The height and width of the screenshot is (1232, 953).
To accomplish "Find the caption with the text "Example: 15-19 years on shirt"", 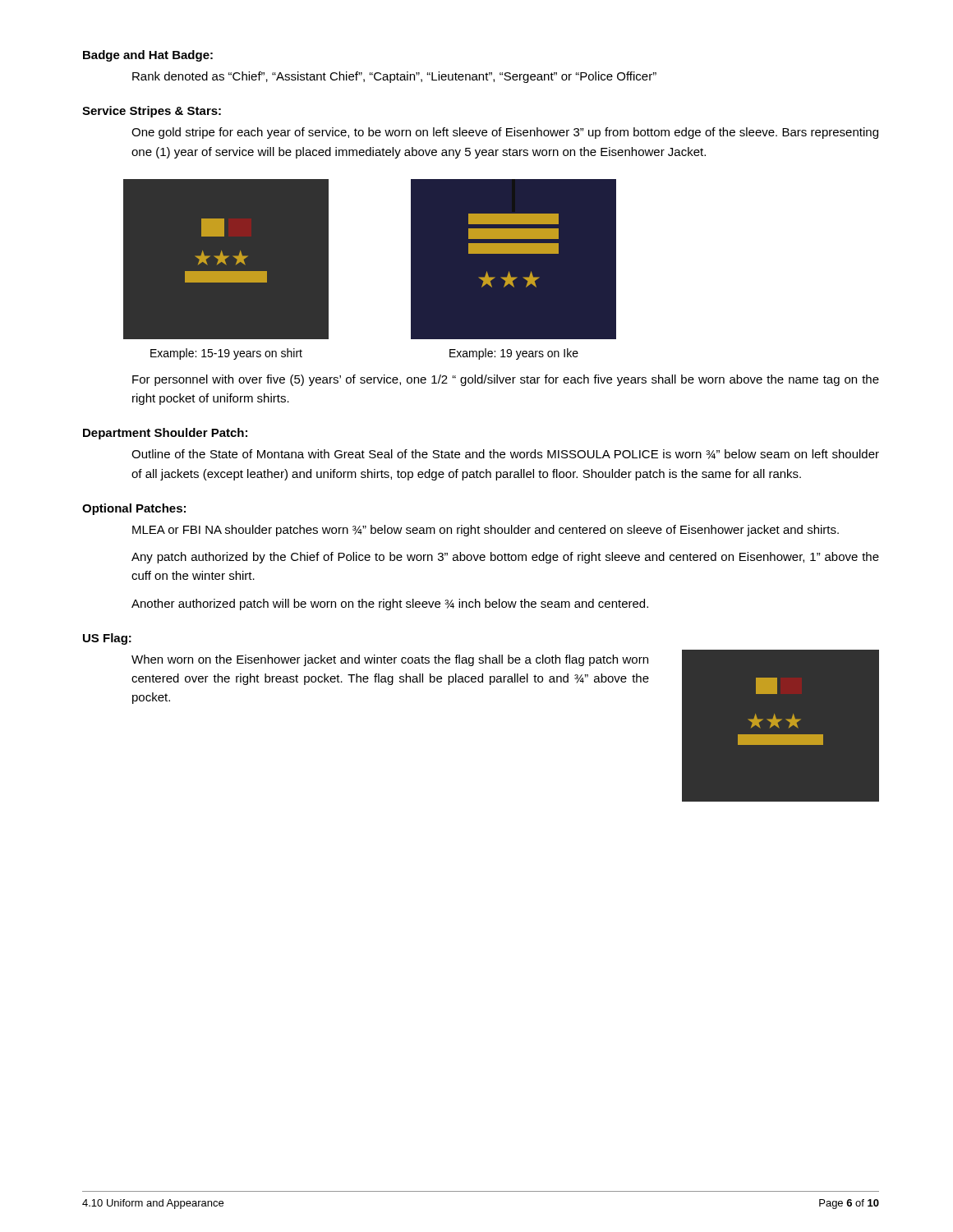I will coord(226,353).
